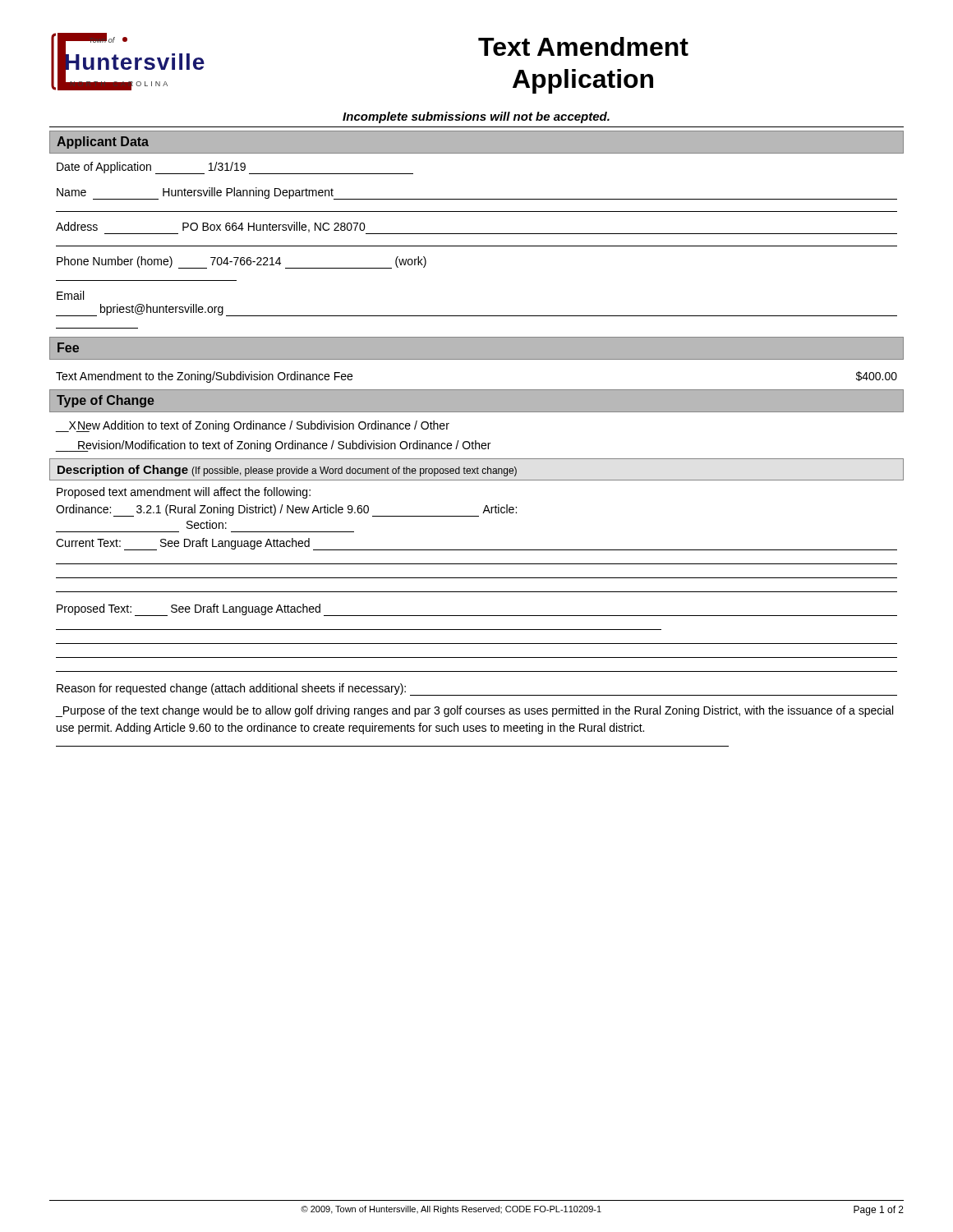Locate the text that reads "Proposed text amendment will affect the following:"
The height and width of the screenshot is (1232, 953).
click(184, 492)
